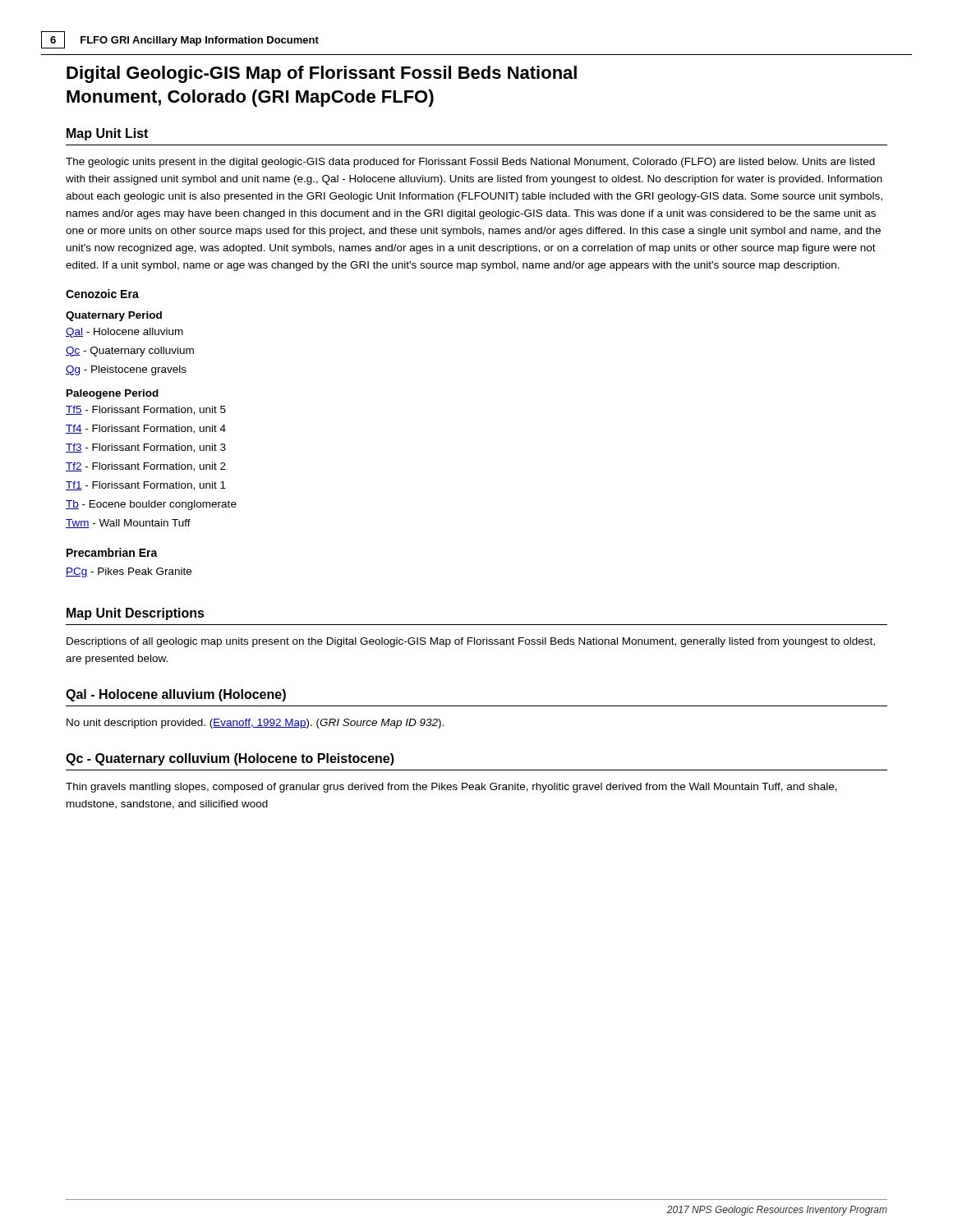
Task: Click where it says "Qc - Quaternary colluvium (Holocene to Pleistocene)"
Action: pos(230,758)
